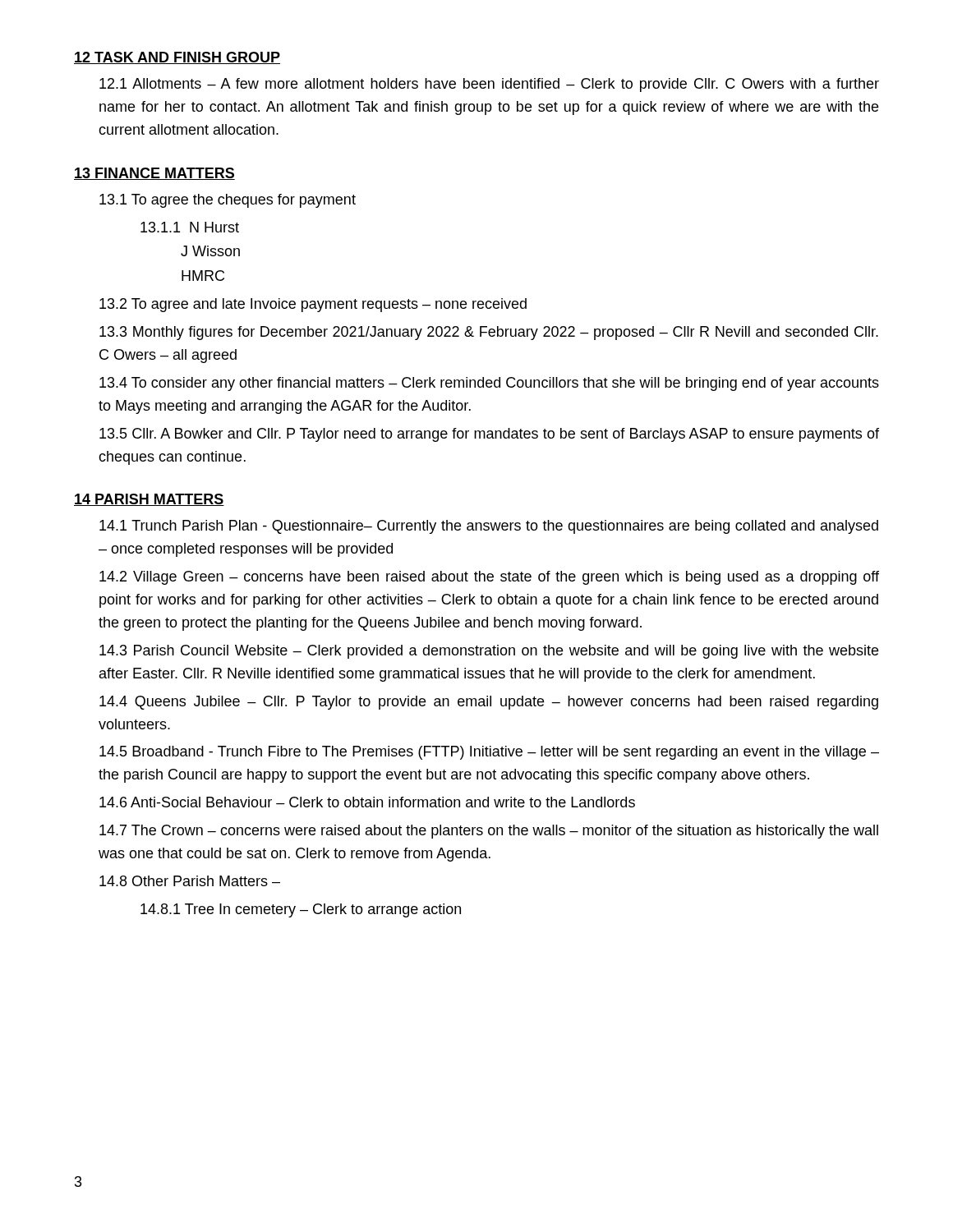
Task: Locate the passage starting "2 To agree and late Invoice payment requests"
Action: (313, 304)
